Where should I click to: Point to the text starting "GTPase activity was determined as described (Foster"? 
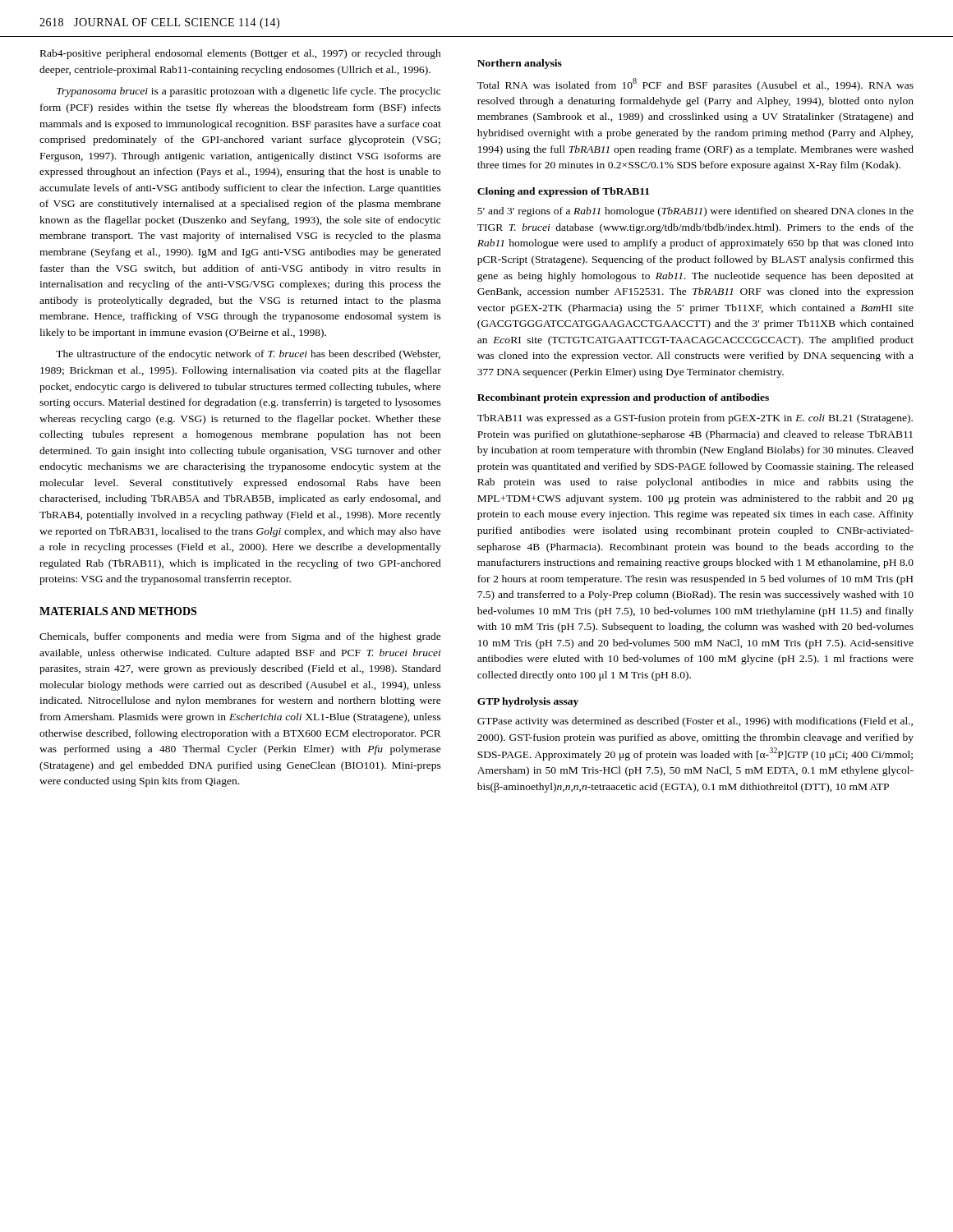click(x=695, y=754)
